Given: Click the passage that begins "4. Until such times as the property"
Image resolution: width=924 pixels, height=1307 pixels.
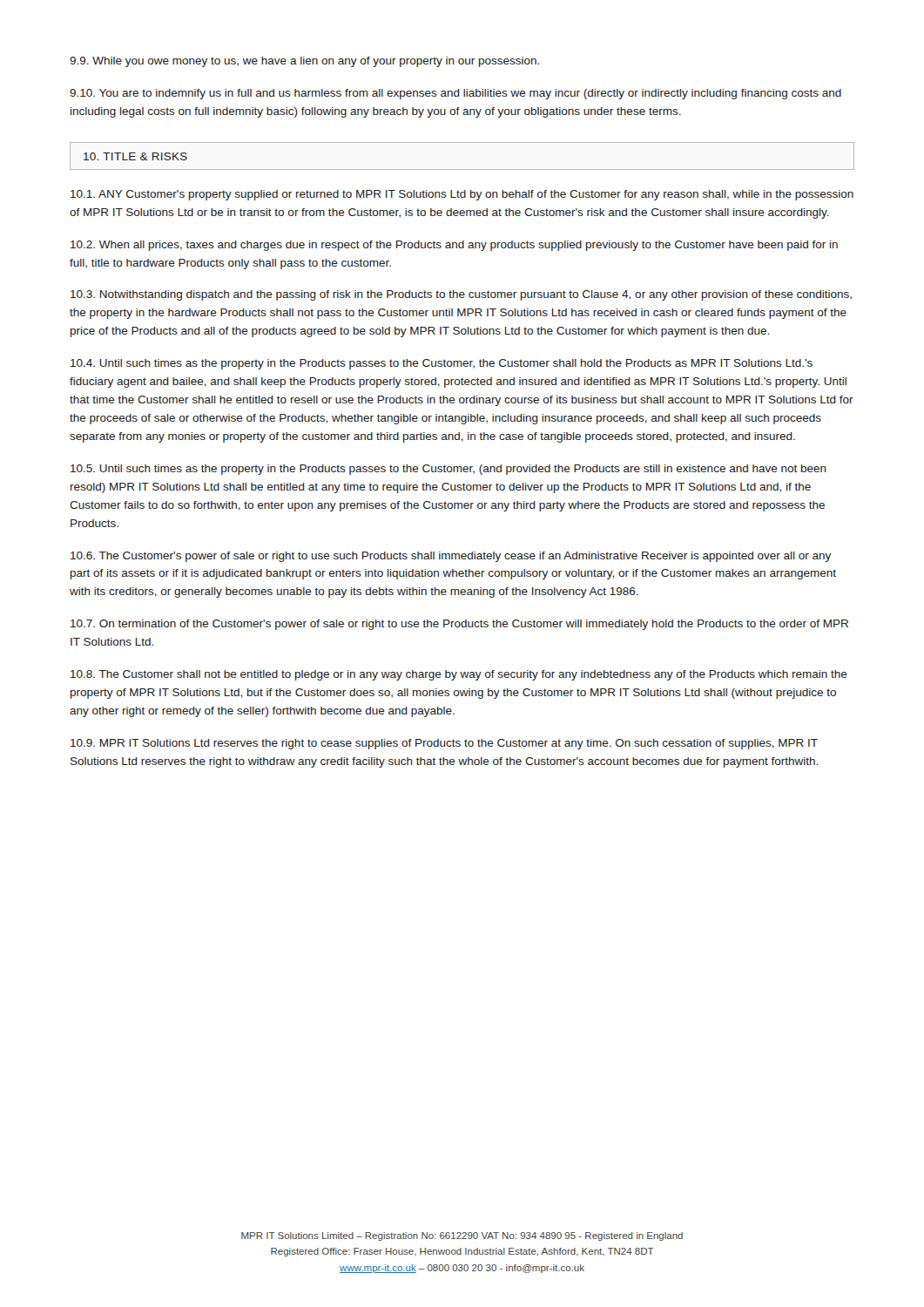Looking at the screenshot, I should tap(461, 400).
